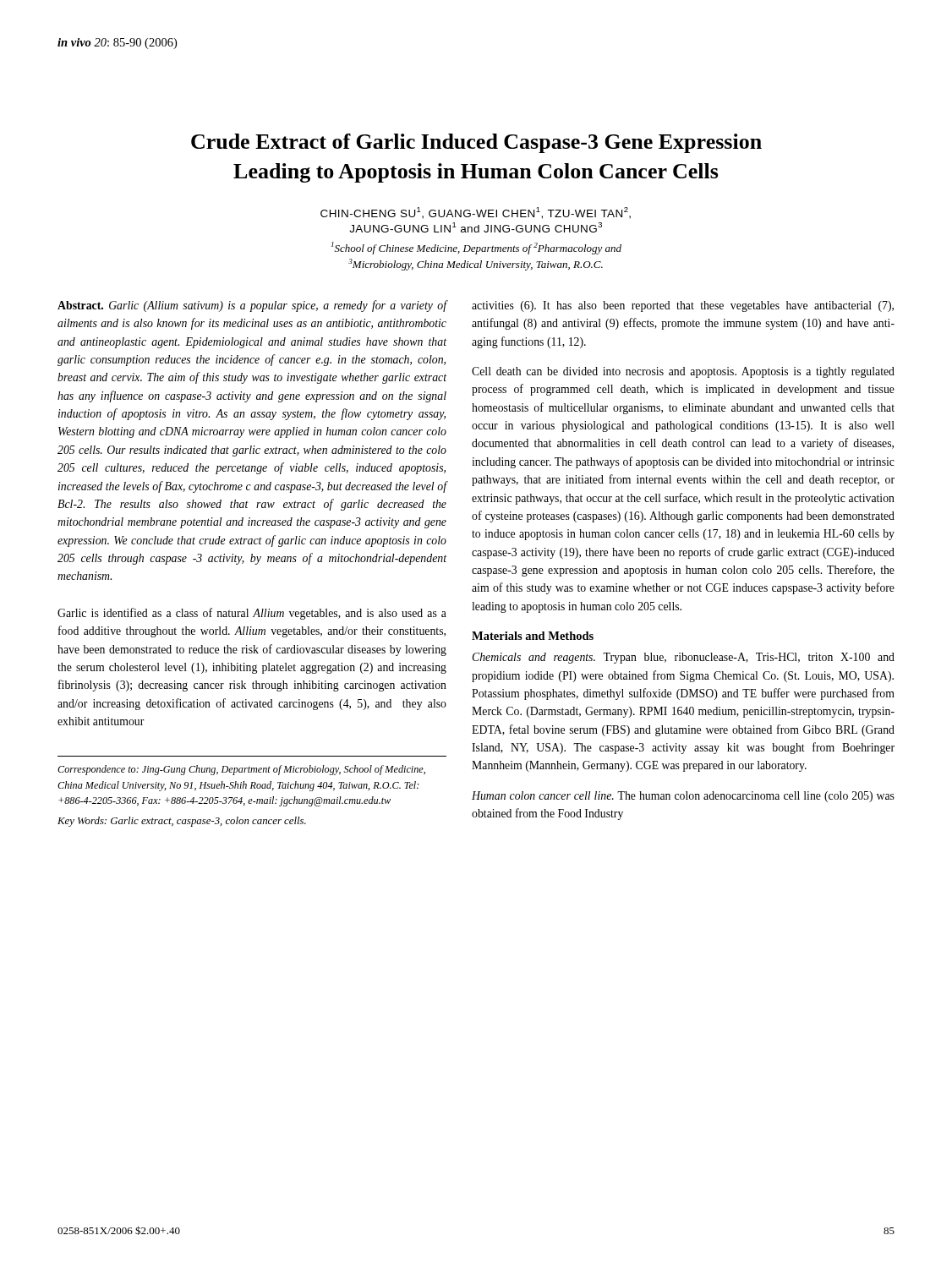Click on the text block that reads "Abstract. Garlic (Allium sativum) is a"
952x1268 pixels.
[252, 441]
